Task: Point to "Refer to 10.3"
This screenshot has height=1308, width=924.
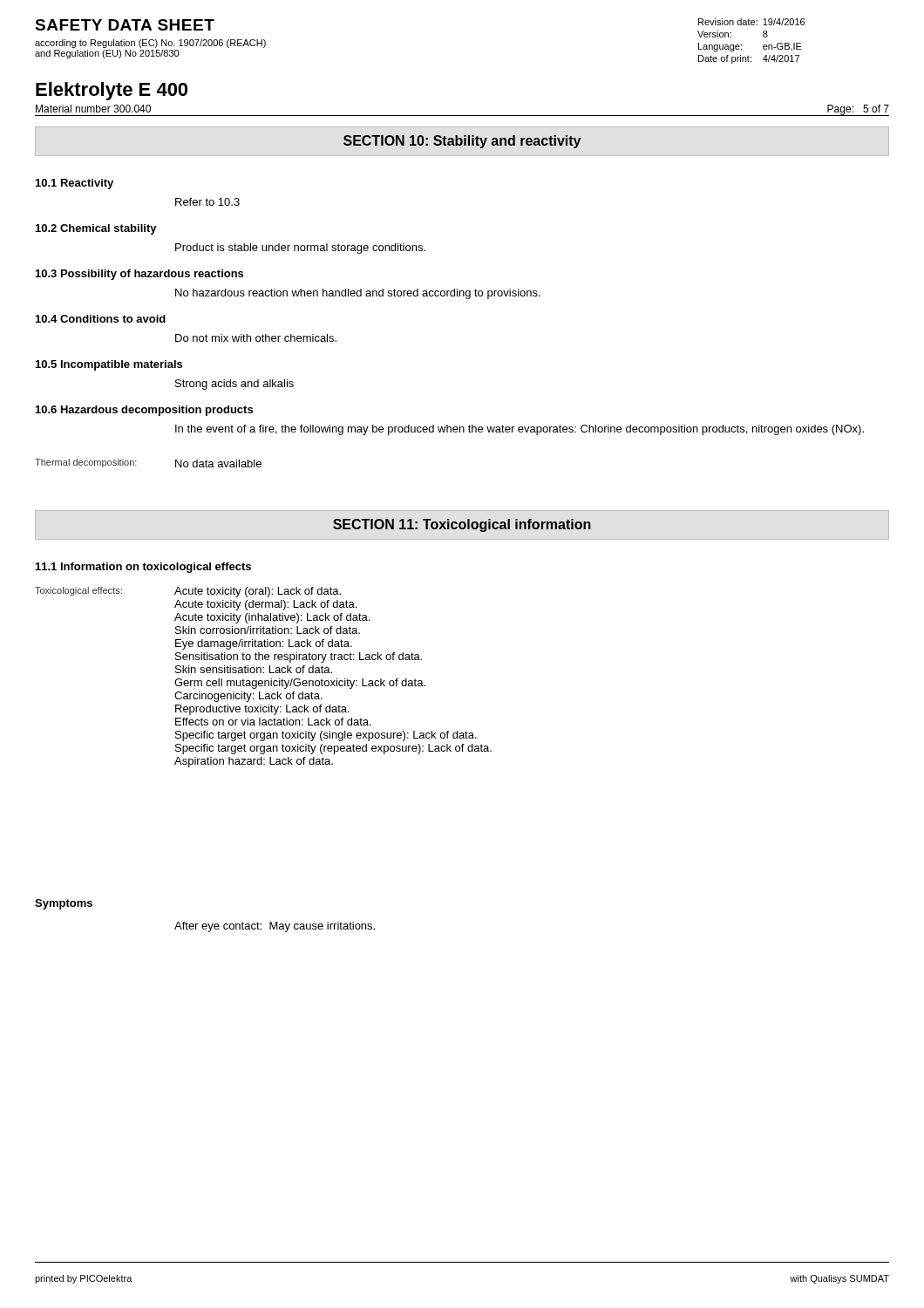Action: coord(207,202)
